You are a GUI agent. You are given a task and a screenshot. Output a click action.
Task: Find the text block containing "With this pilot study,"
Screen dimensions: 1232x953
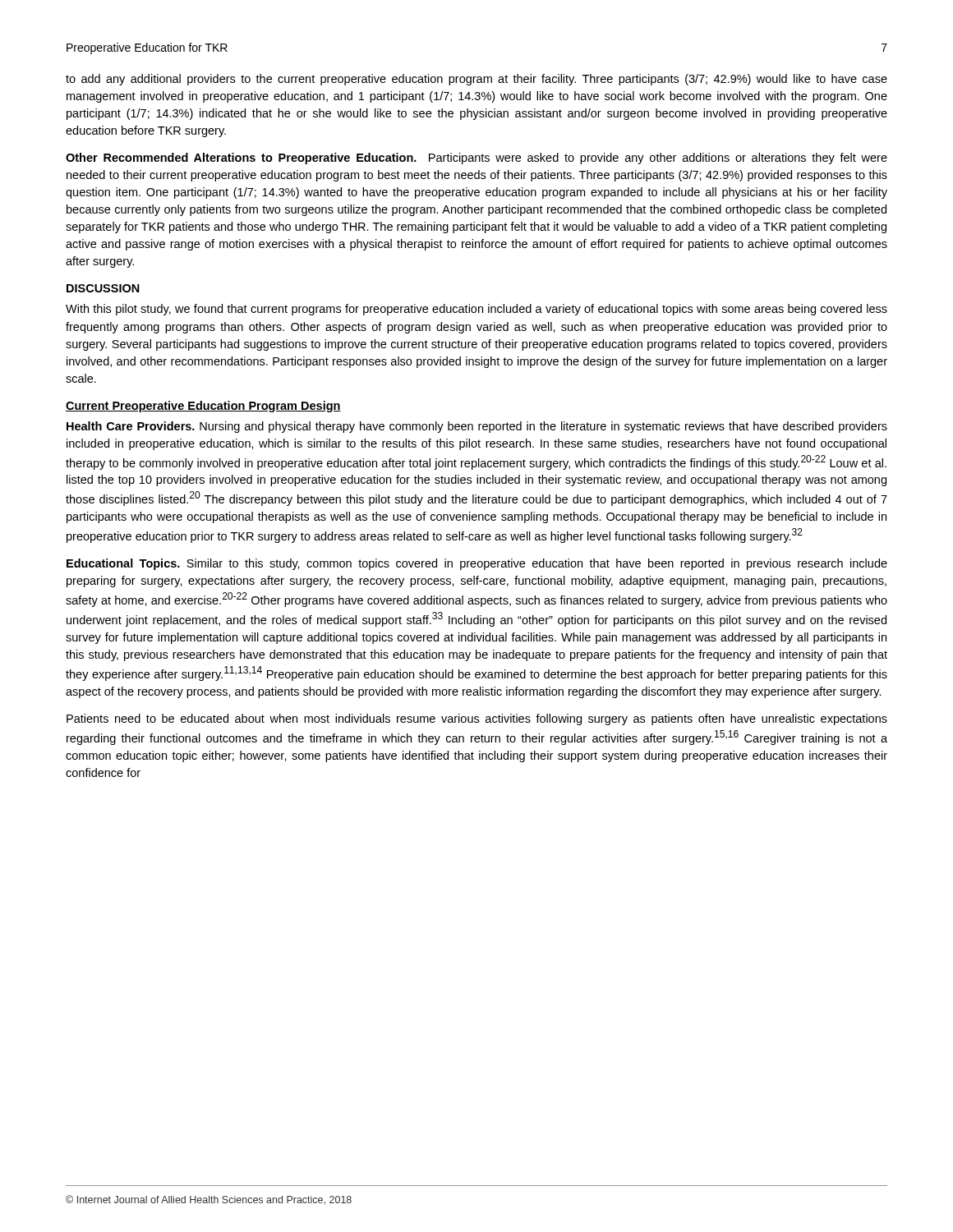coord(476,344)
